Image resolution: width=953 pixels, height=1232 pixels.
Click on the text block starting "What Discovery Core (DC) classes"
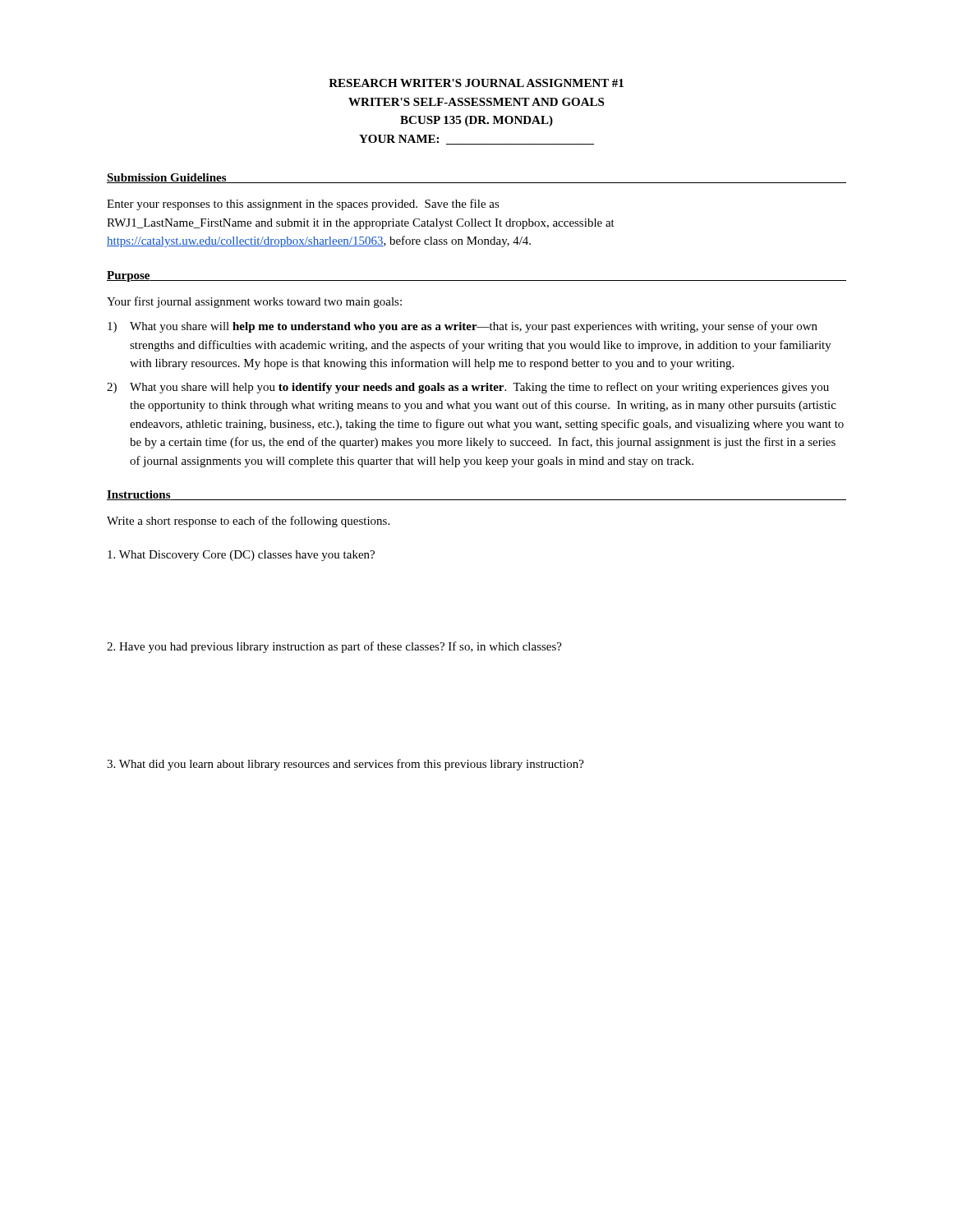241,554
